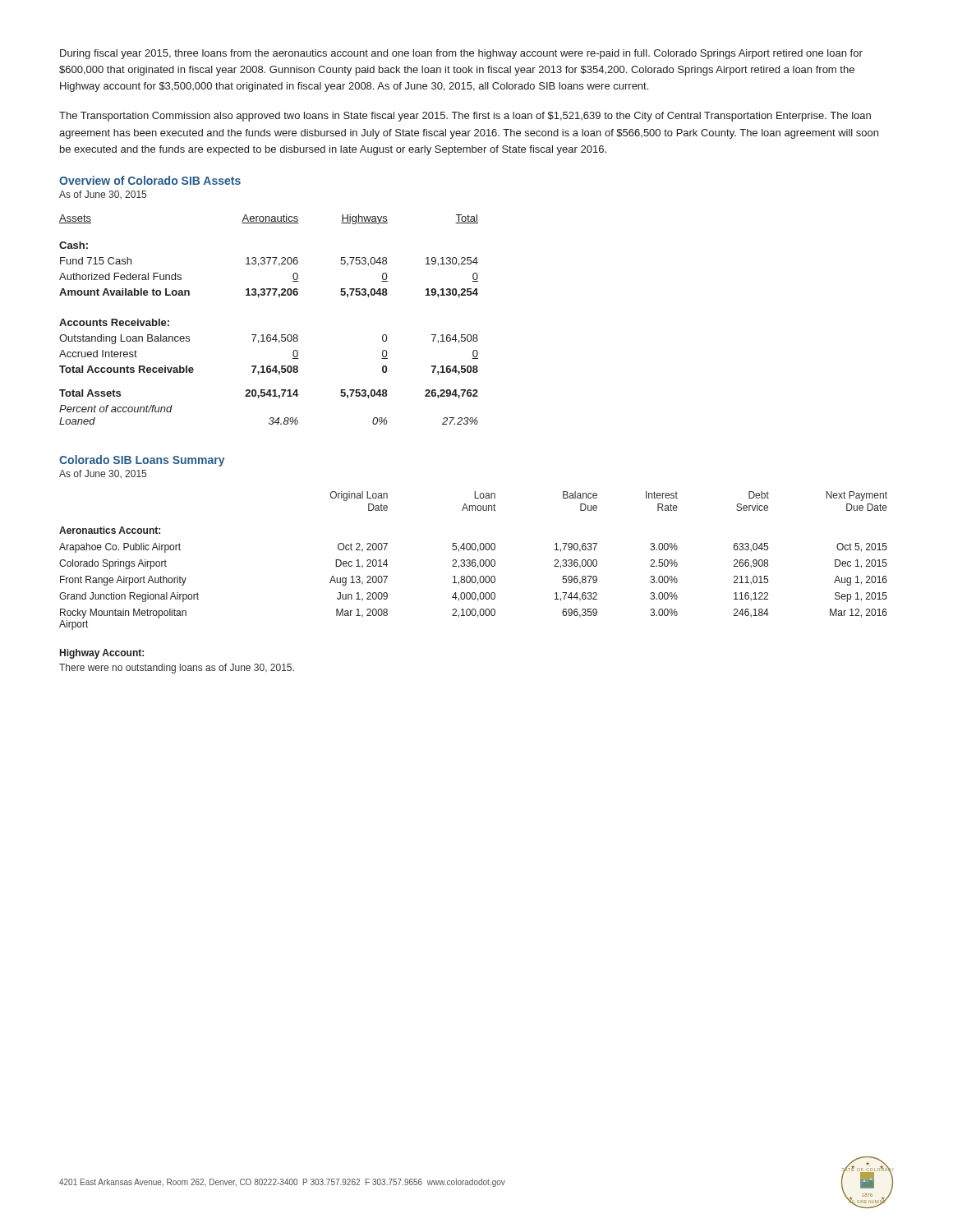Image resolution: width=953 pixels, height=1232 pixels.
Task: Select the section header containing "Overview of Colorado"
Action: point(150,181)
